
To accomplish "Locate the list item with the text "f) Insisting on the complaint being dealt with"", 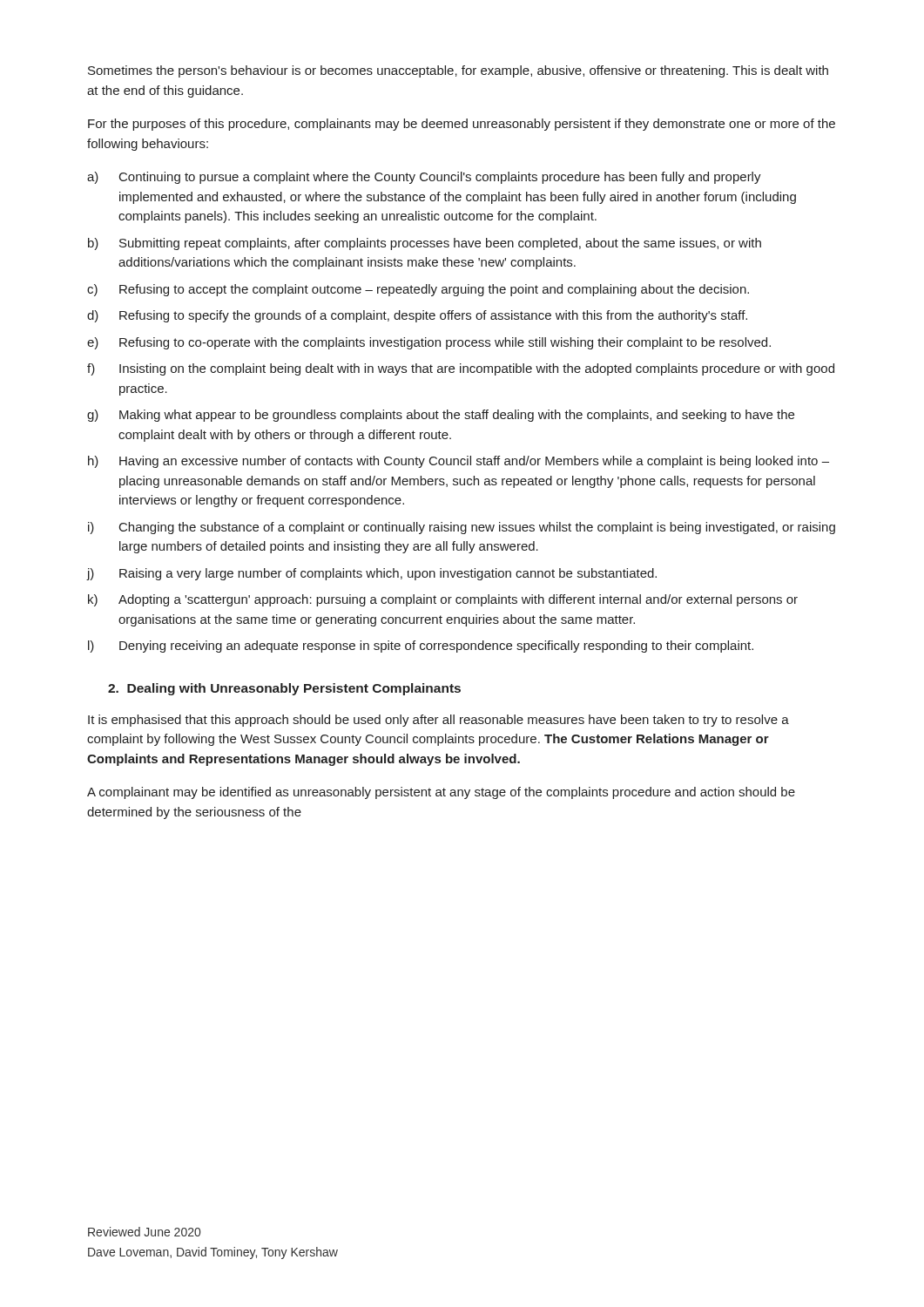I will point(462,379).
